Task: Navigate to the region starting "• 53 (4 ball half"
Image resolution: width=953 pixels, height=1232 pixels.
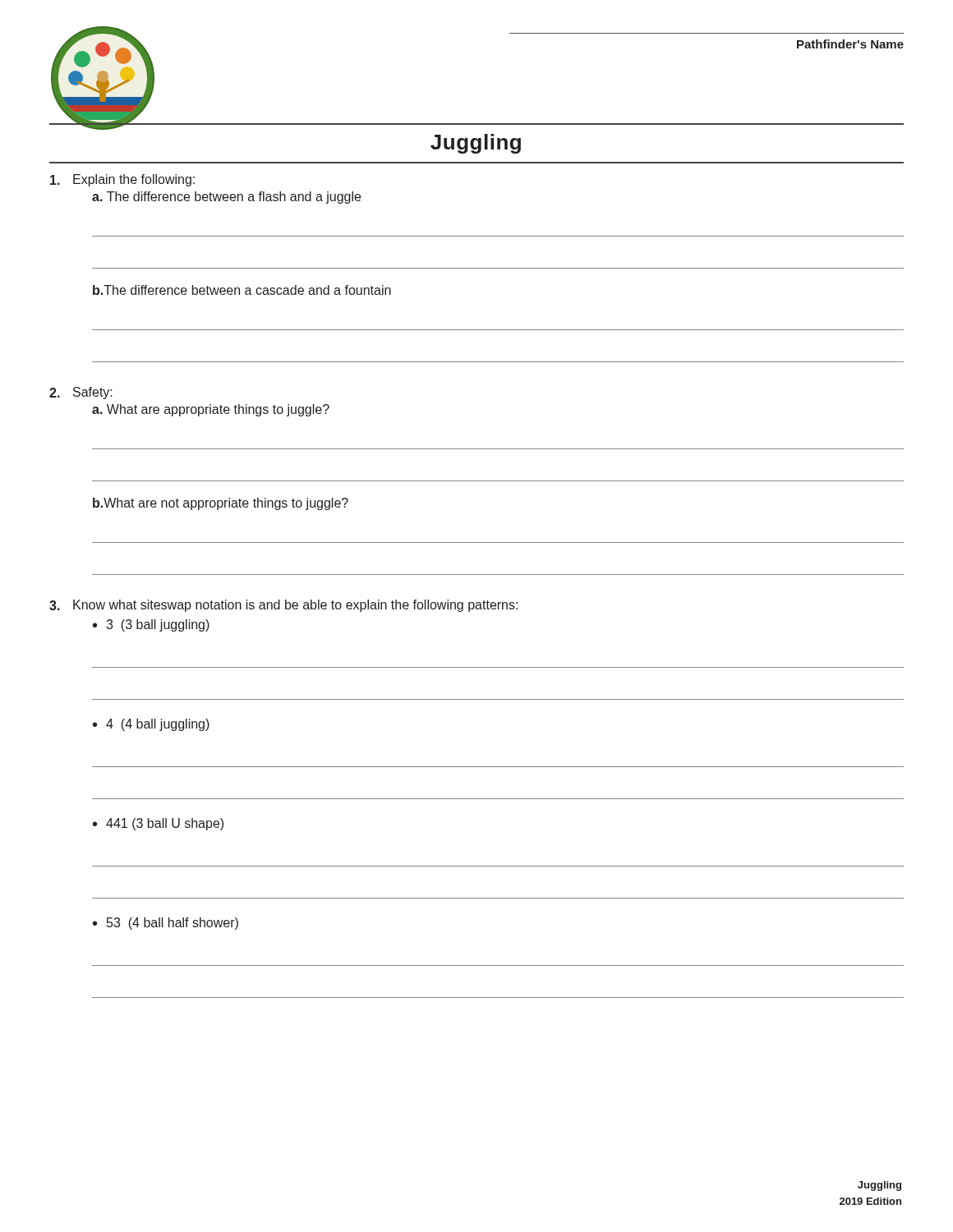Action: [x=166, y=924]
